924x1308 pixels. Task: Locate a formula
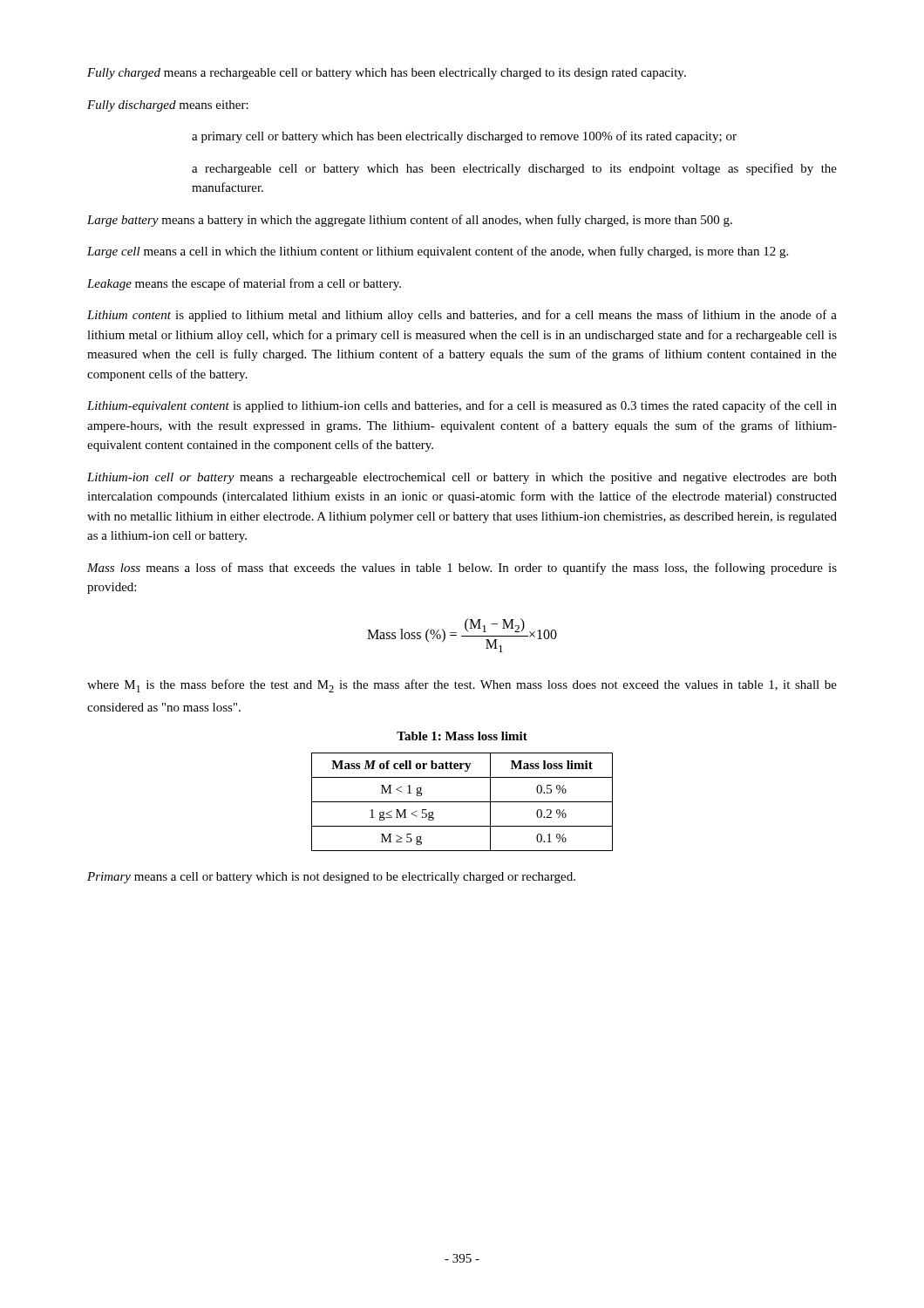tap(462, 636)
